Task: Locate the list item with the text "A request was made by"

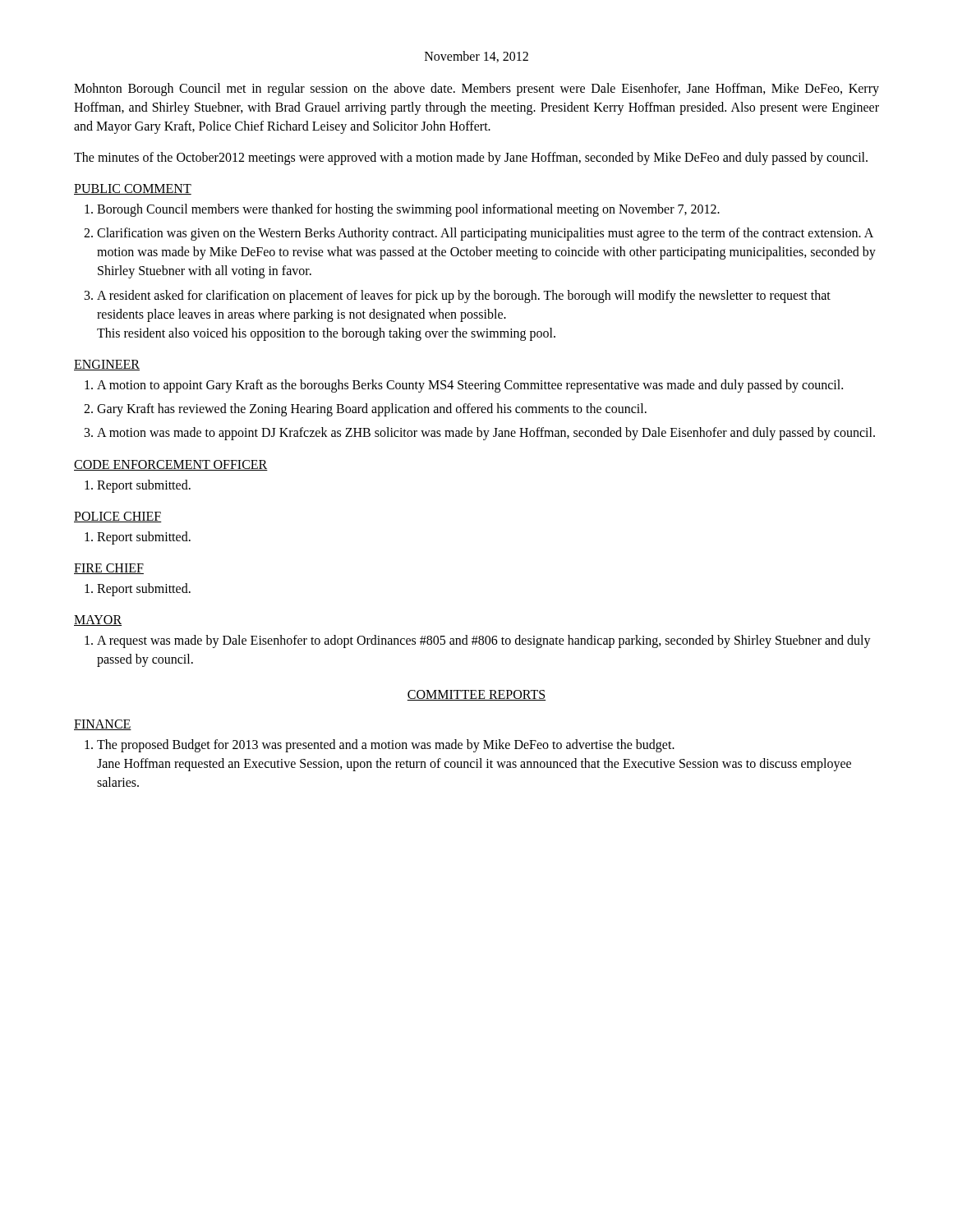Action: tap(484, 650)
